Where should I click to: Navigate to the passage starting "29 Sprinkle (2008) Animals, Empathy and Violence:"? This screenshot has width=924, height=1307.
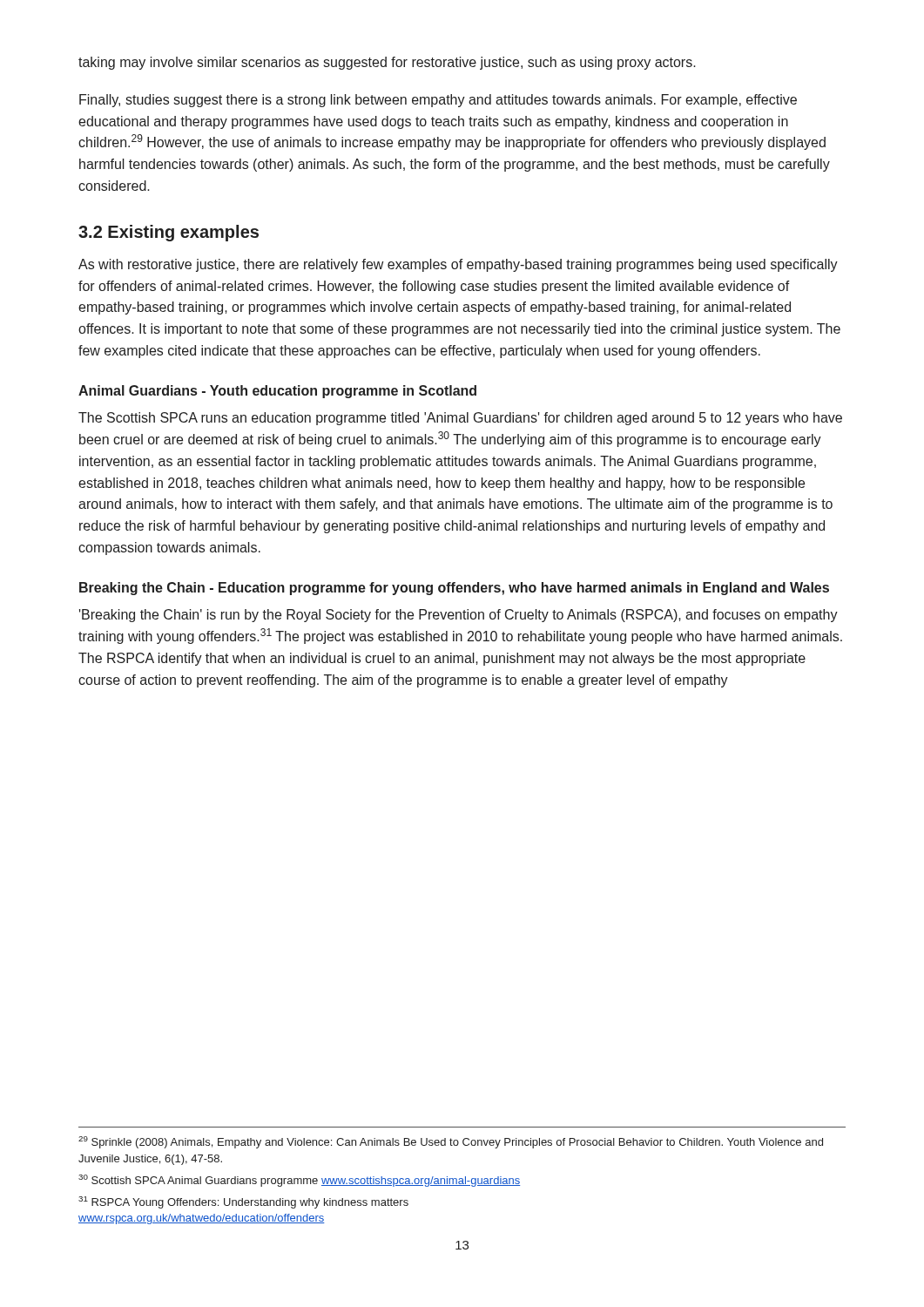tap(451, 1150)
